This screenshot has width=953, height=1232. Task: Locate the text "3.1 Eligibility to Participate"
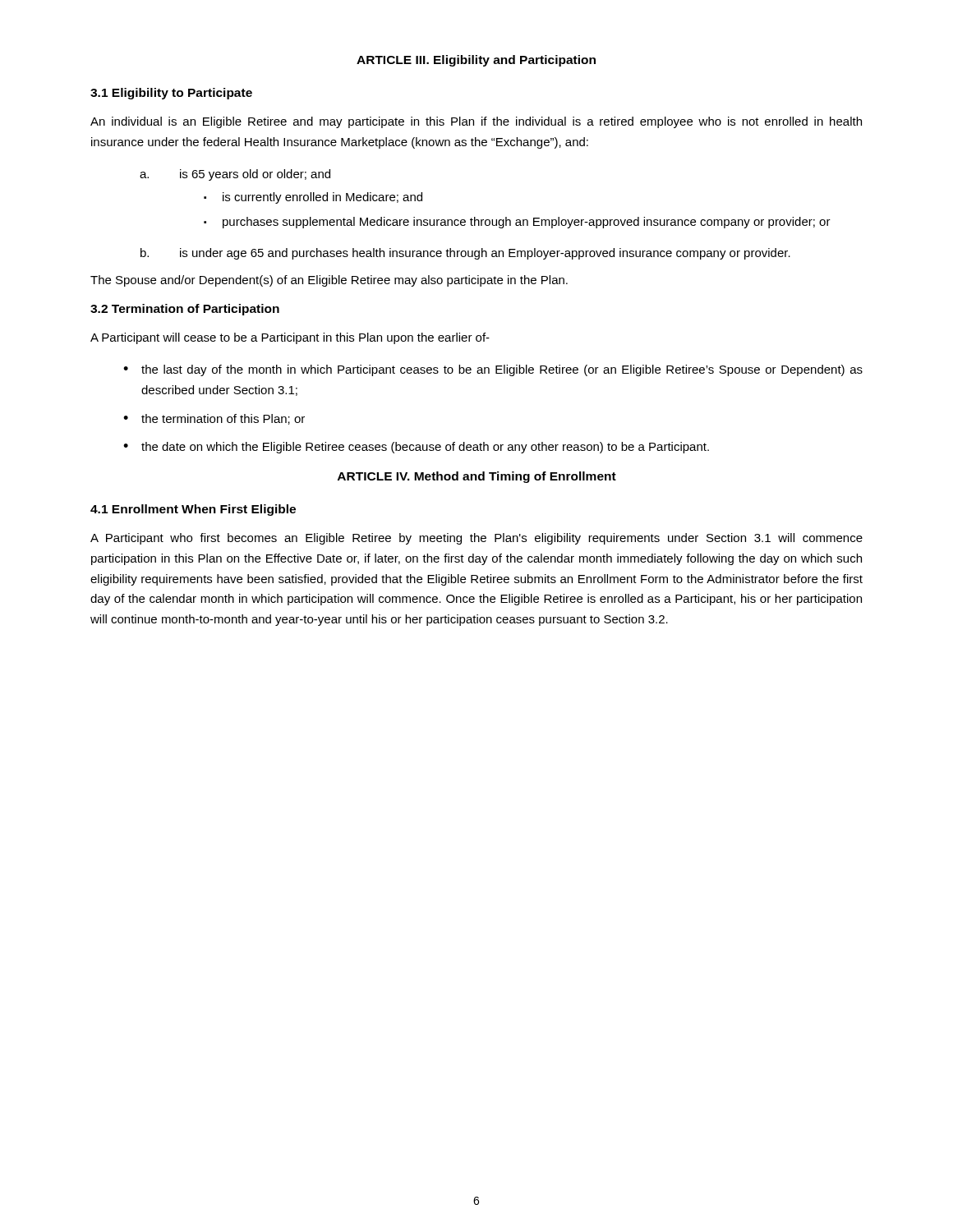(x=171, y=92)
